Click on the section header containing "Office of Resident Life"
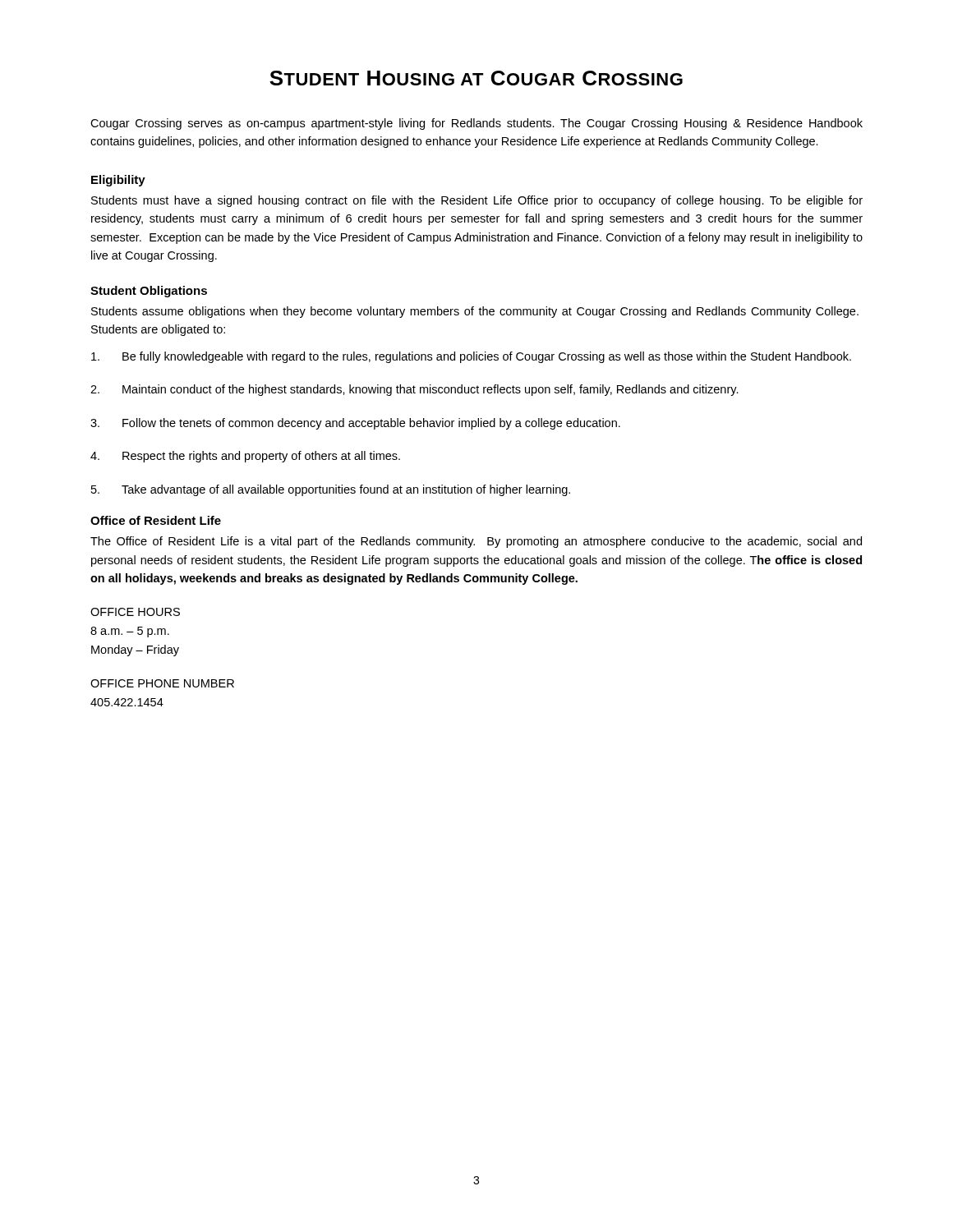This screenshot has height=1232, width=953. pos(156,520)
